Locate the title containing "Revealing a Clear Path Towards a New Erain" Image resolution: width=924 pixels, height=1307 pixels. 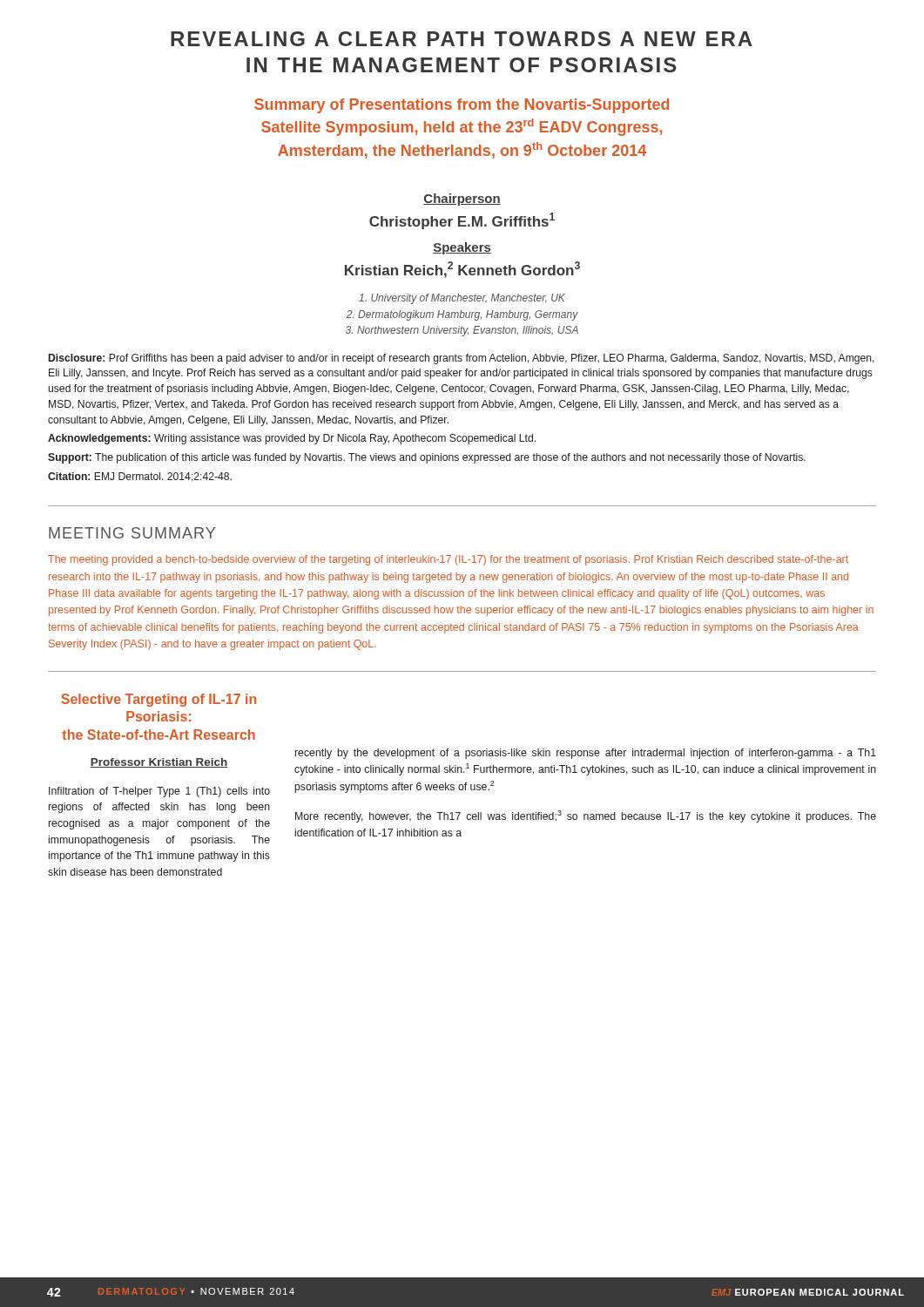coord(462,52)
